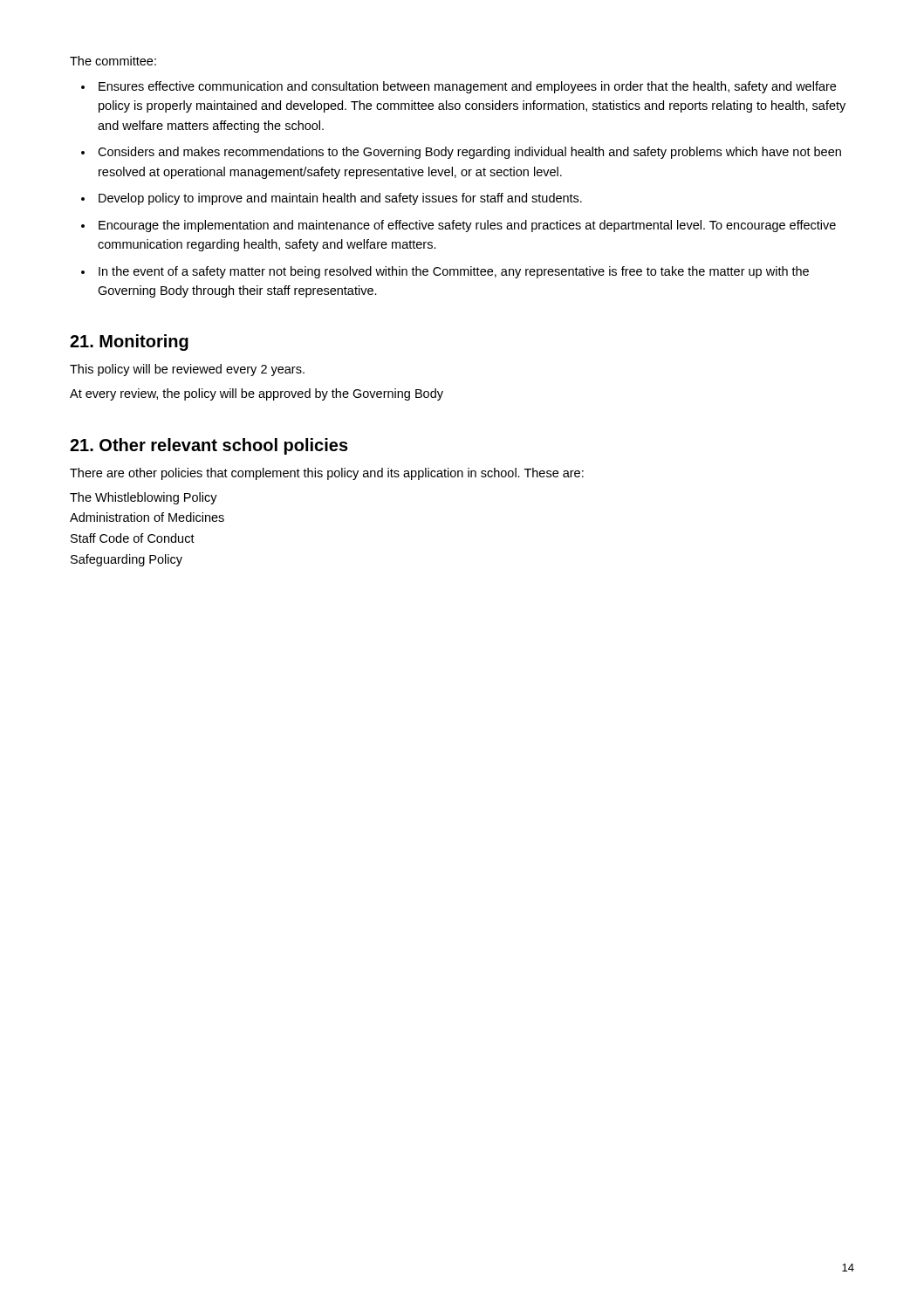Select the block starting "The Whistleblowing Policy"
The width and height of the screenshot is (924, 1309).
143,497
